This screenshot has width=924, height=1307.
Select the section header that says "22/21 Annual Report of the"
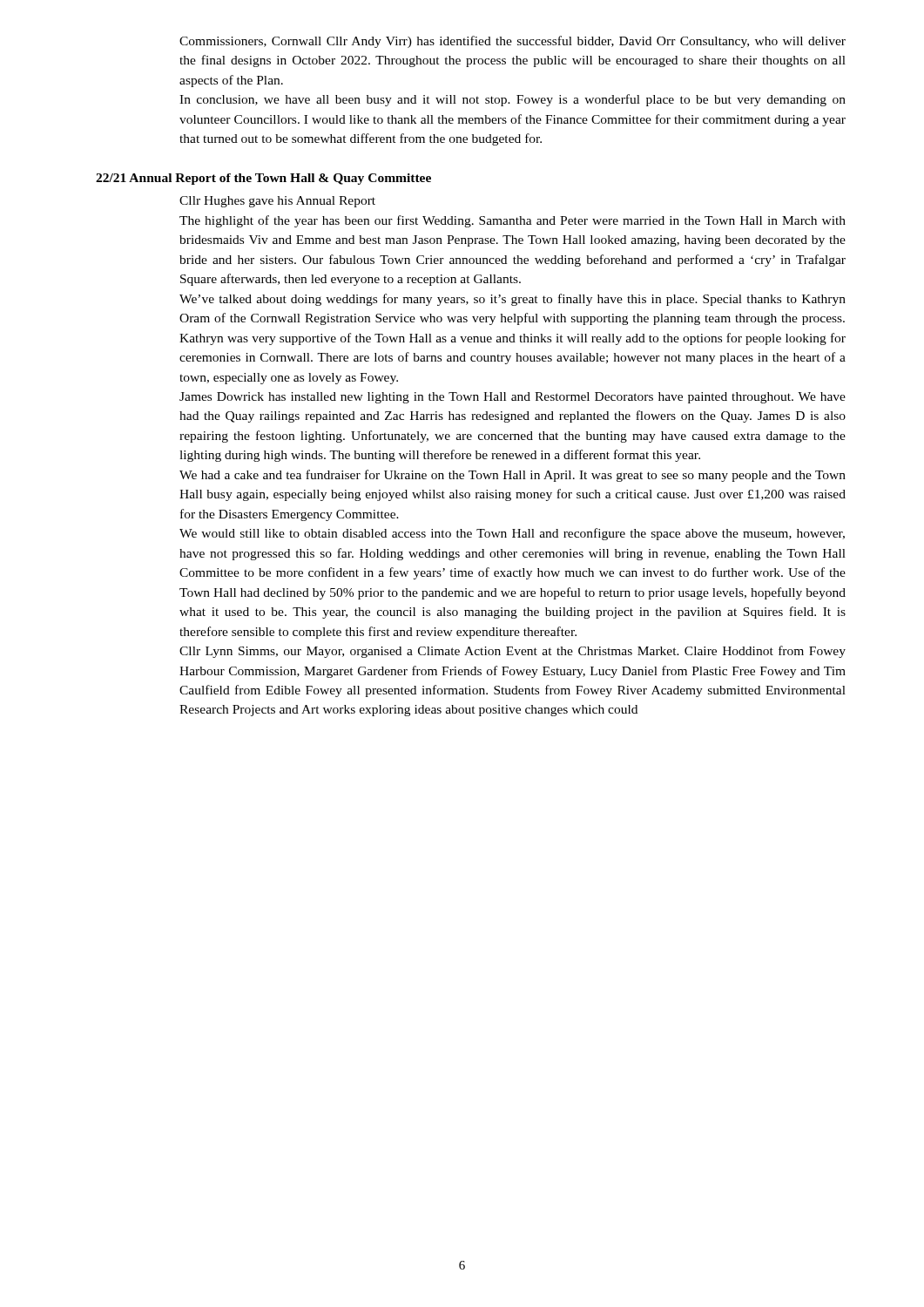264,177
